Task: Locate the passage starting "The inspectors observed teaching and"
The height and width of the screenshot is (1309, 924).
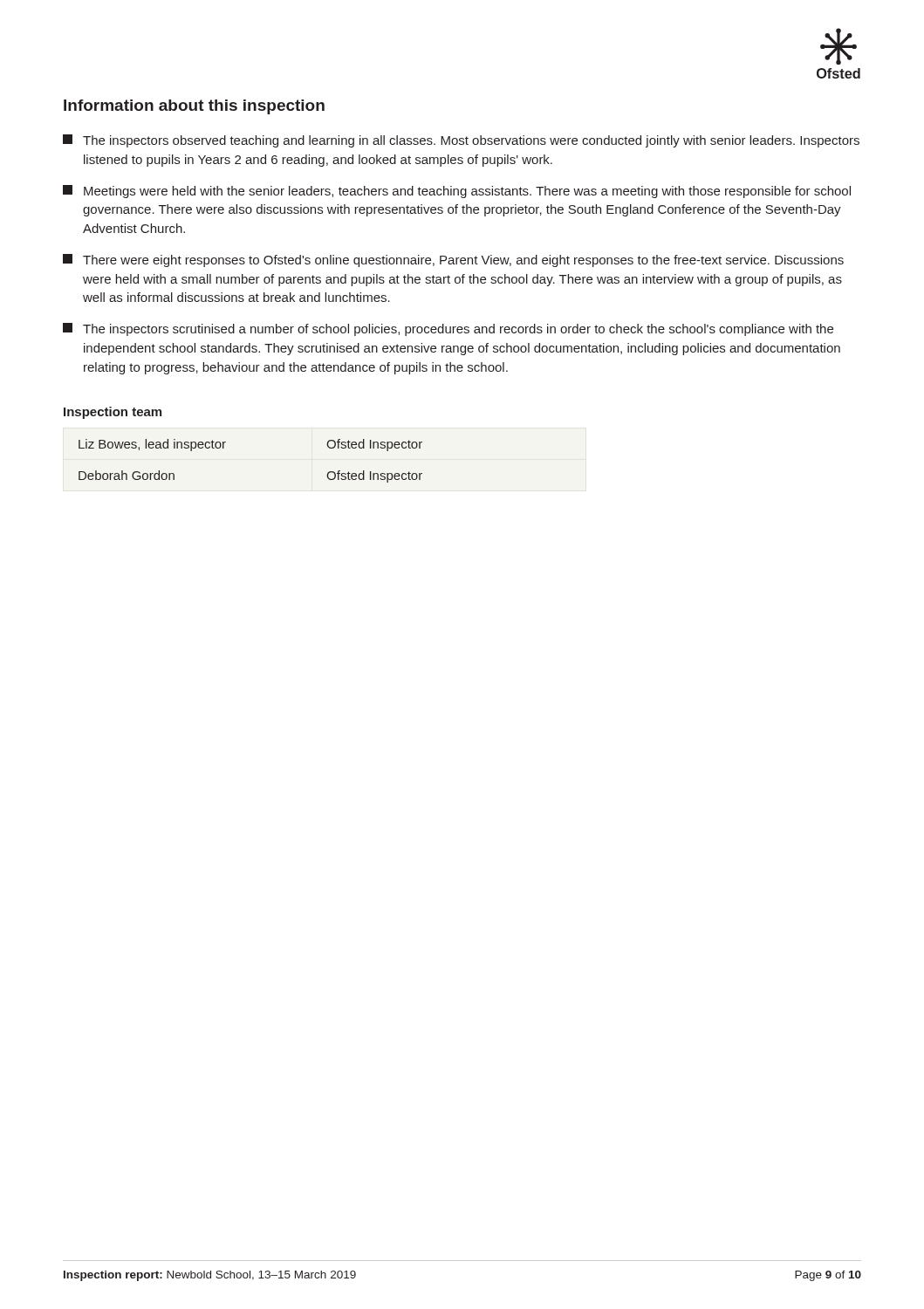Action: pos(462,150)
